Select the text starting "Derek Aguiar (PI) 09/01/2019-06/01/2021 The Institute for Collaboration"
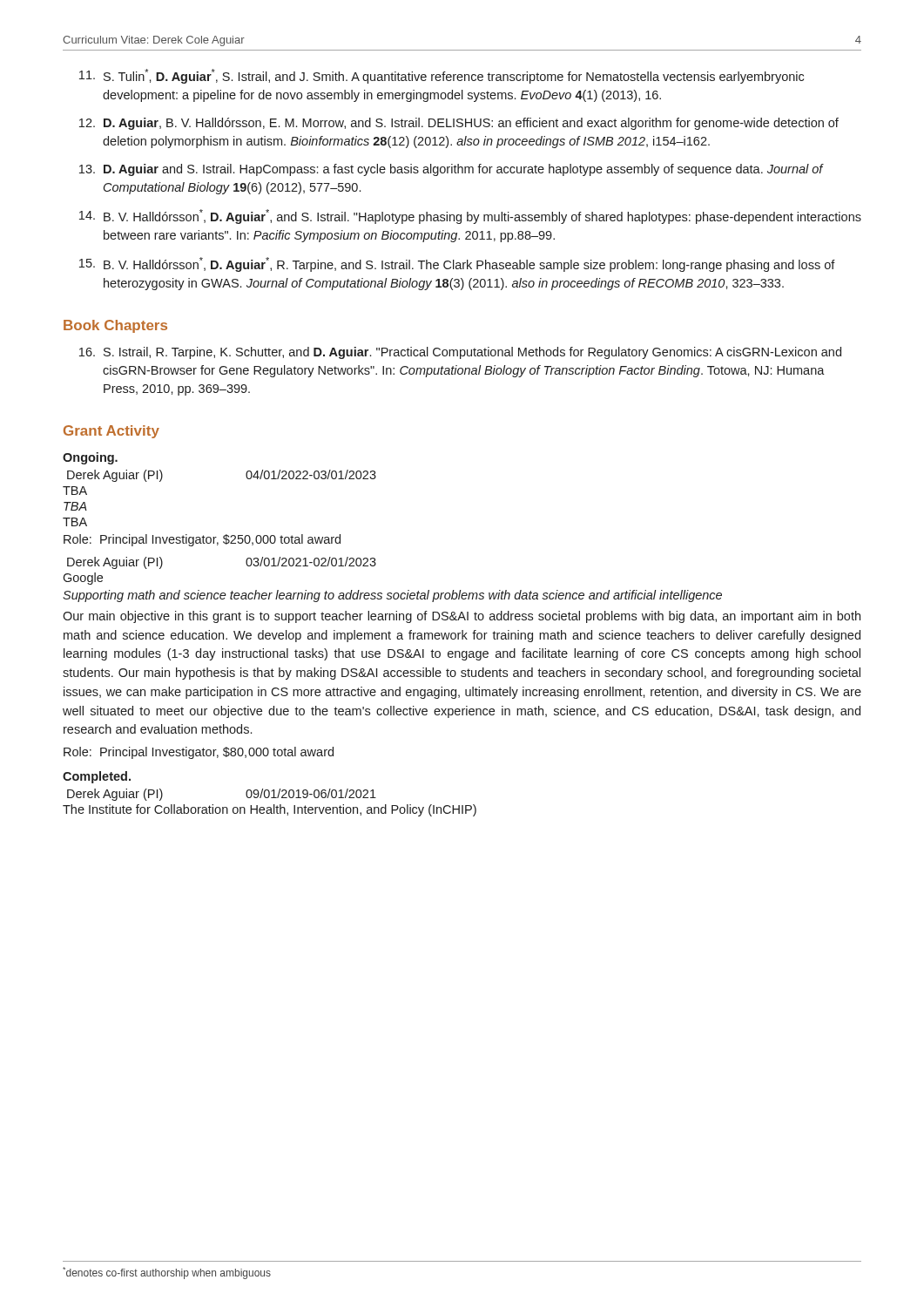924x1307 pixels. click(462, 802)
